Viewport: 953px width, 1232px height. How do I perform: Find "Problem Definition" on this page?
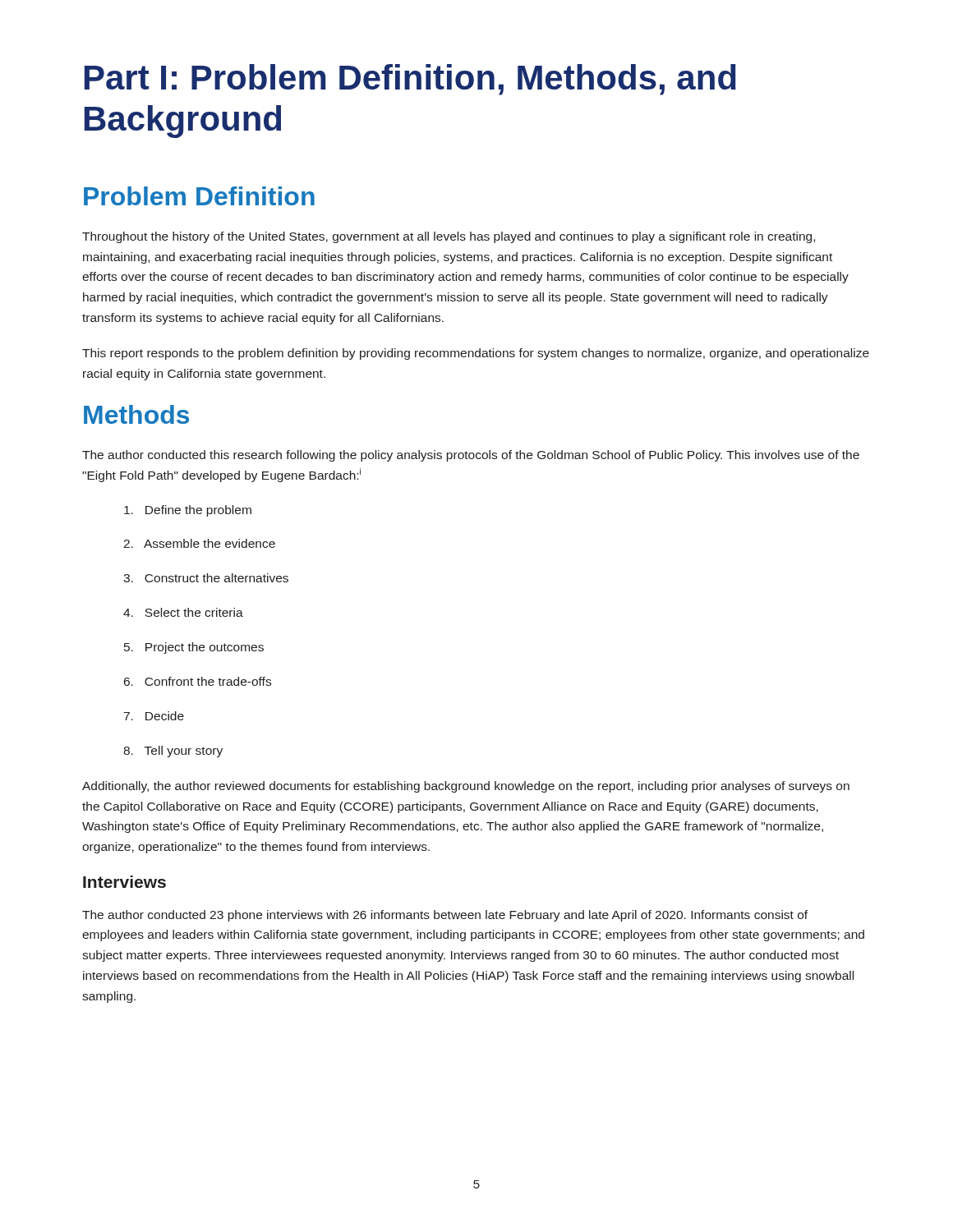(199, 196)
